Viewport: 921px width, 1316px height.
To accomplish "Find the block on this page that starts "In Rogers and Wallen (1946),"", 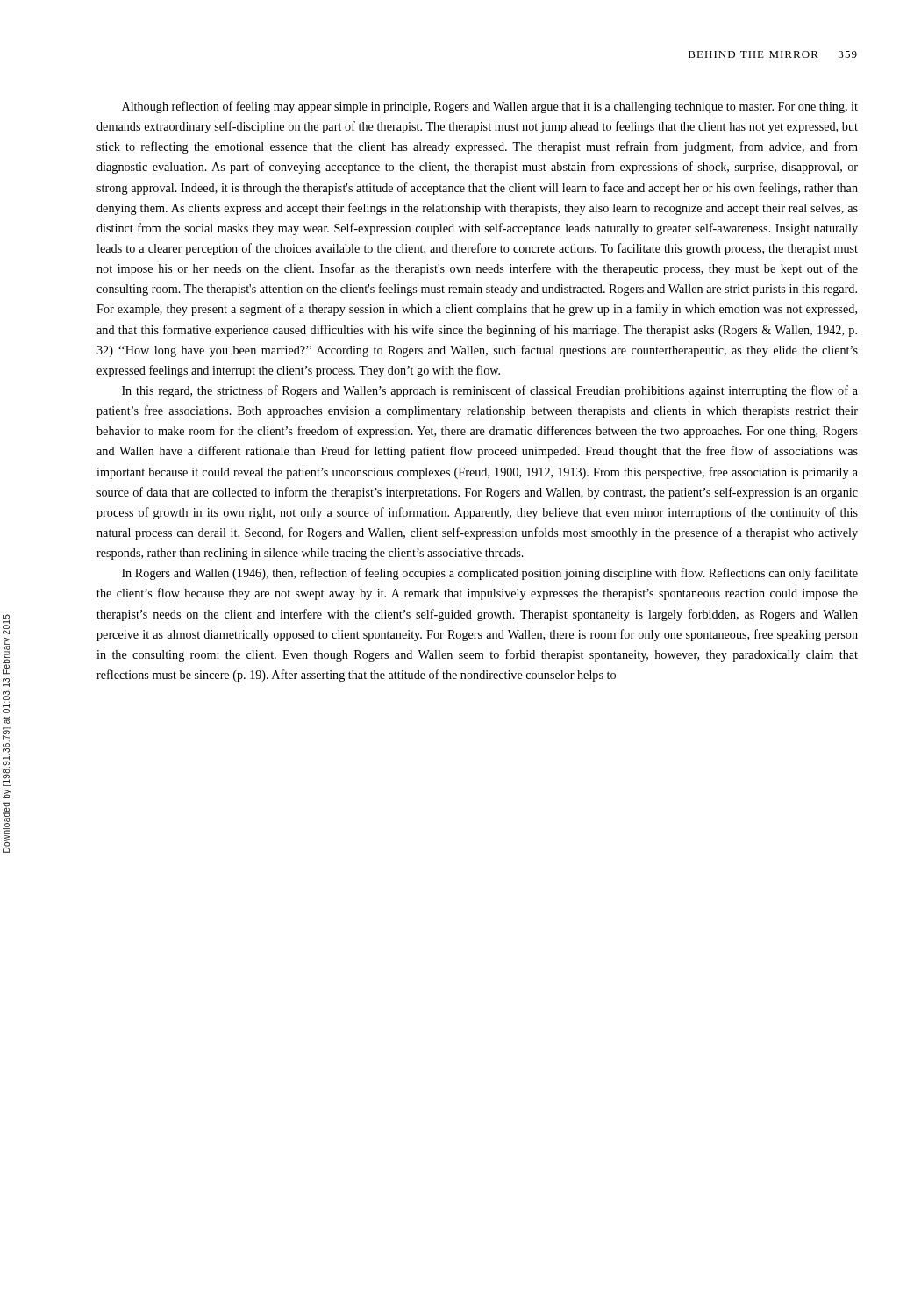I will point(477,624).
